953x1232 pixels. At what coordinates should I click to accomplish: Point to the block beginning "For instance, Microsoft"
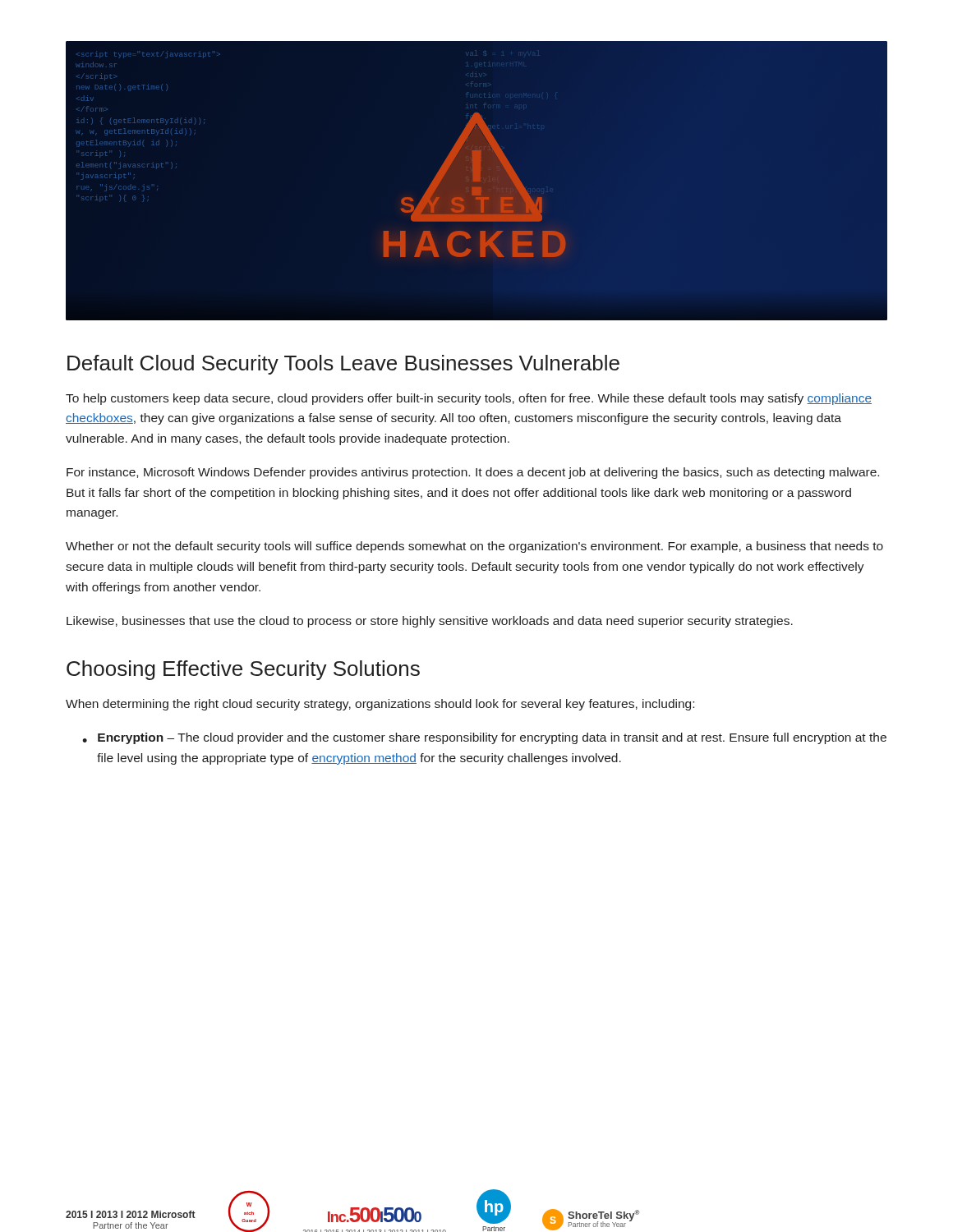coord(473,492)
